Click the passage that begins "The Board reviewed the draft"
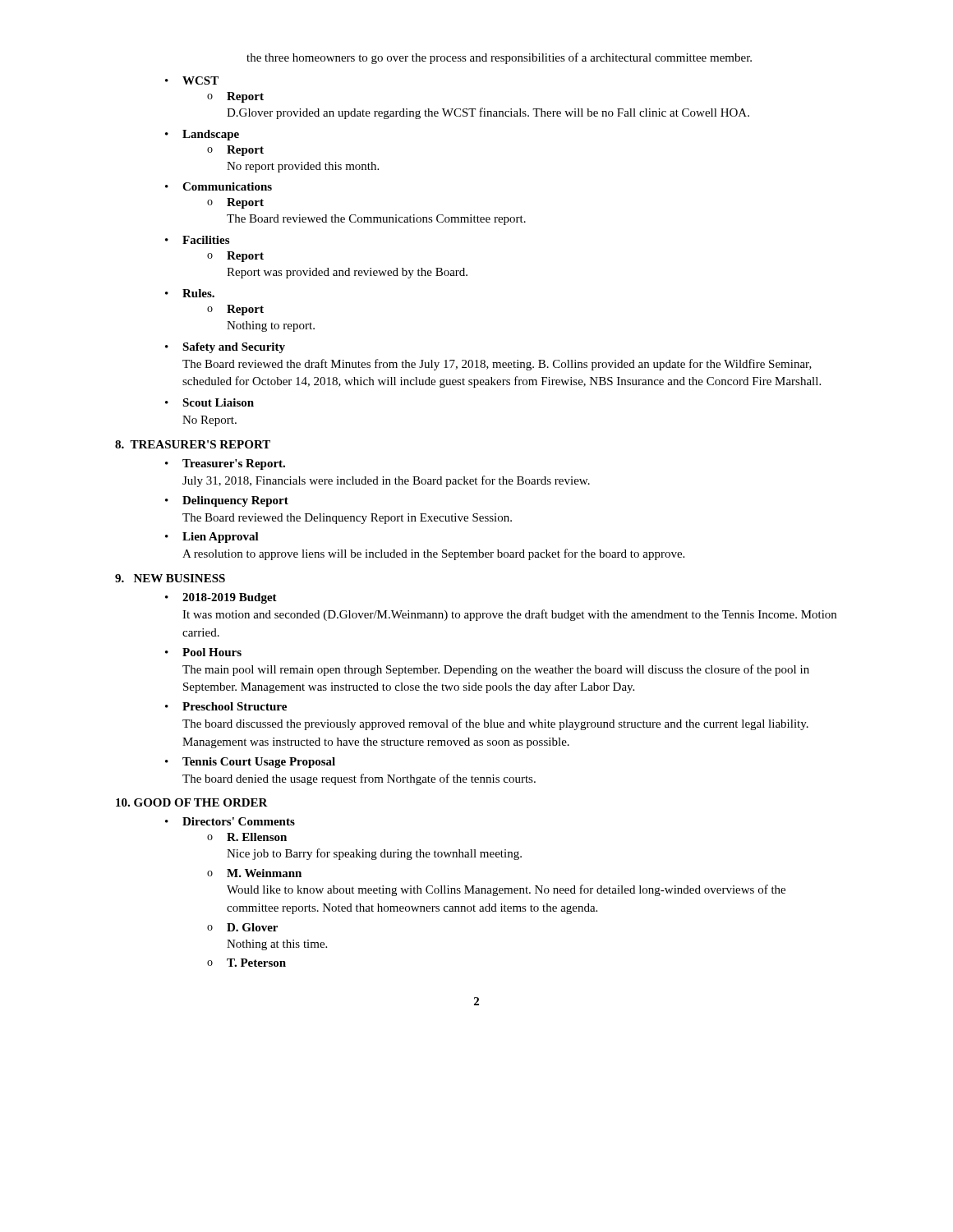The width and height of the screenshot is (953, 1232). (502, 372)
